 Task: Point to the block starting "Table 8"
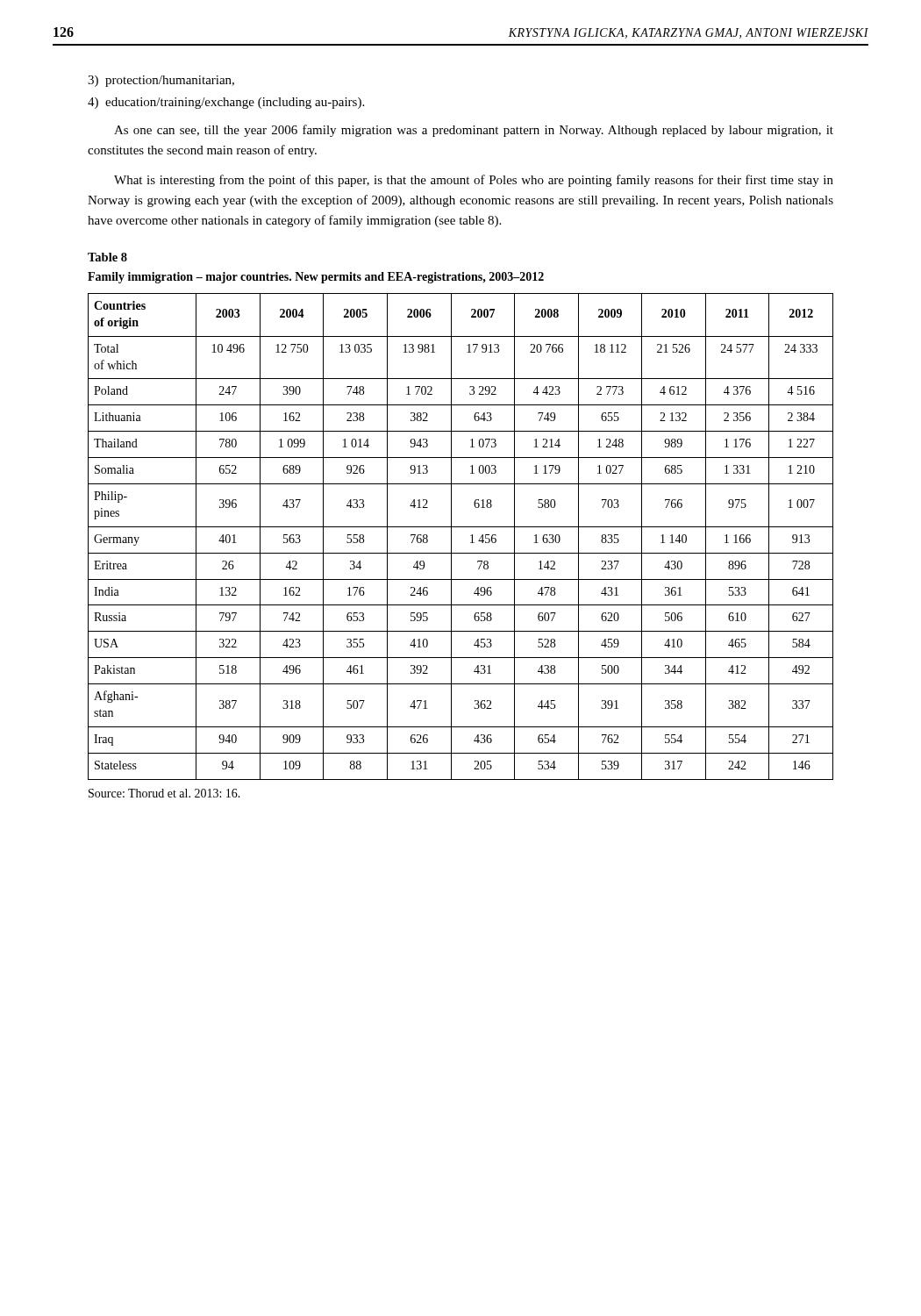(107, 257)
